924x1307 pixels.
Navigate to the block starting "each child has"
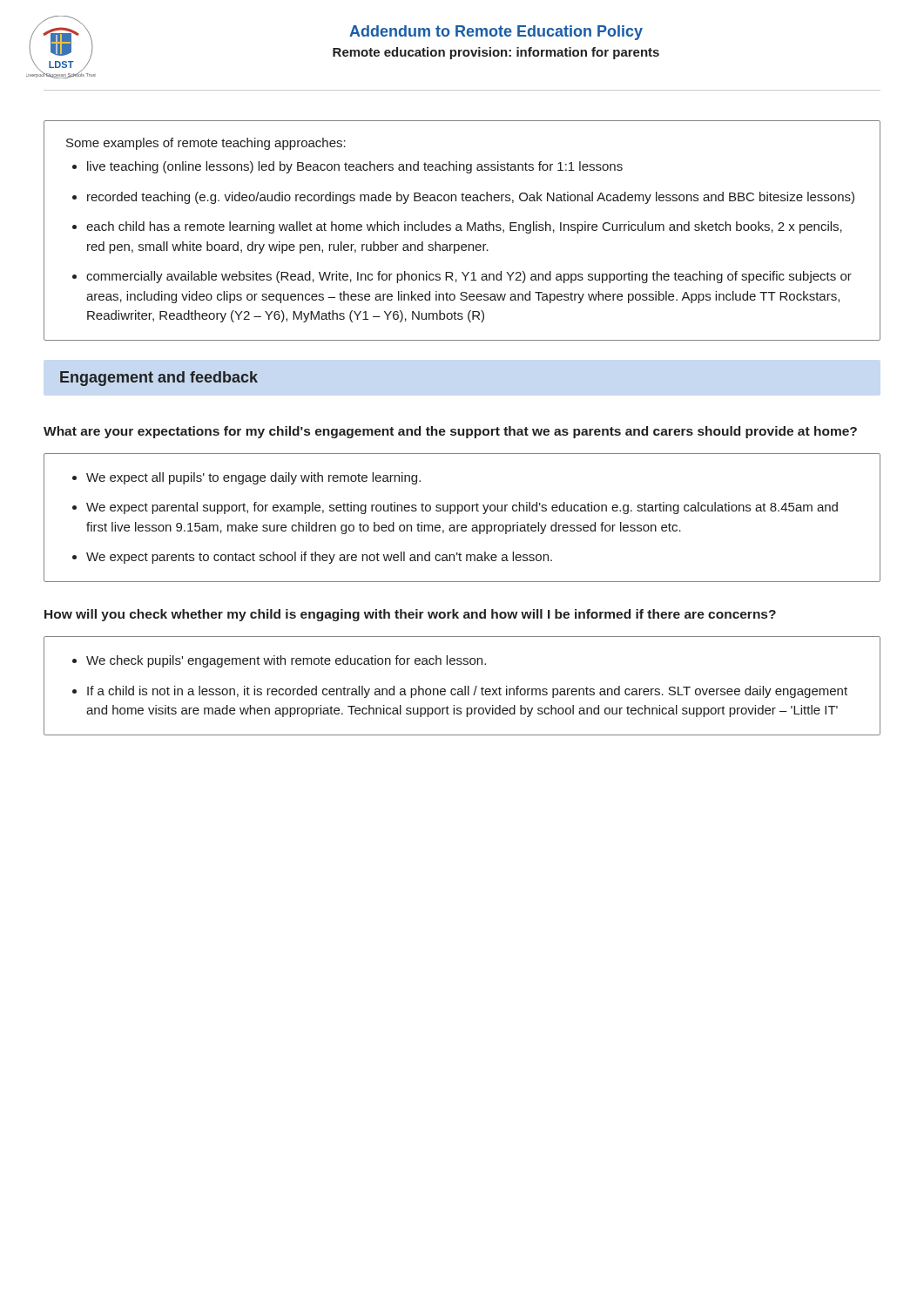point(464,236)
